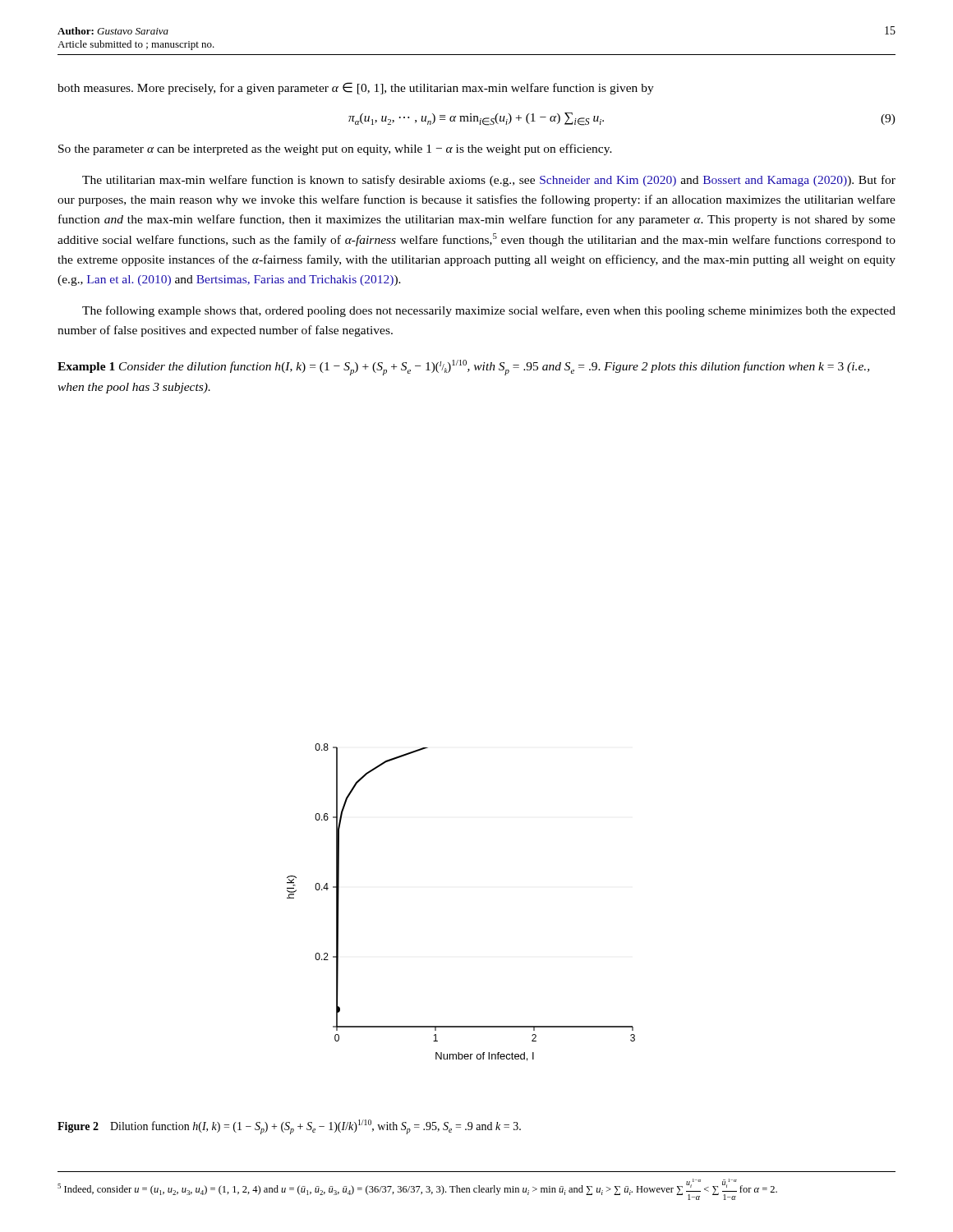Point to the block beginning "The following example shows that, ordered"
Viewport: 953px width, 1232px height.
(476, 320)
